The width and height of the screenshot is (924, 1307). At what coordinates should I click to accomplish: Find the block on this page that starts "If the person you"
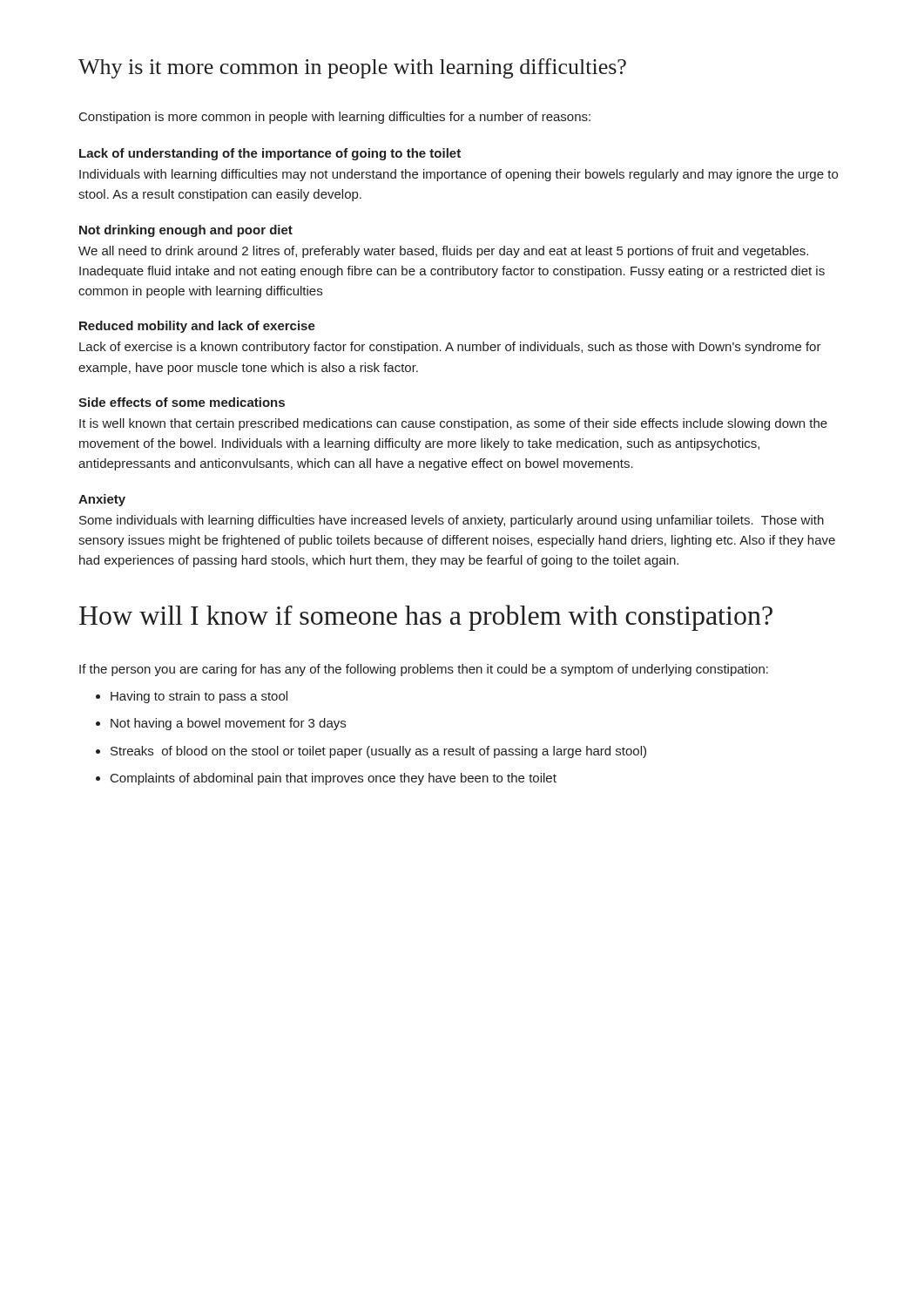(424, 669)
